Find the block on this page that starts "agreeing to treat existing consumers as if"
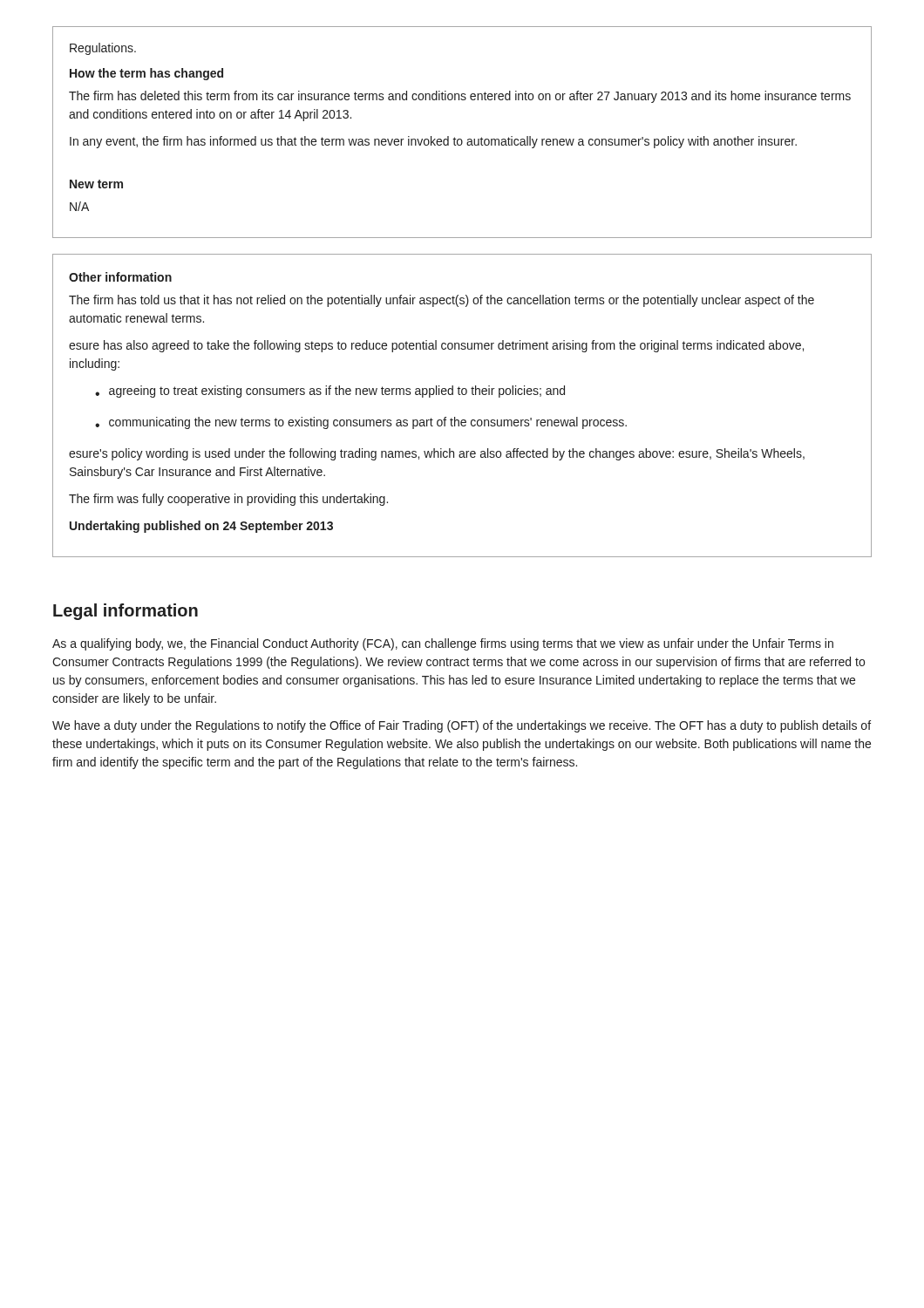Viewport: 924px width, 1308px height. click(337, 391)
